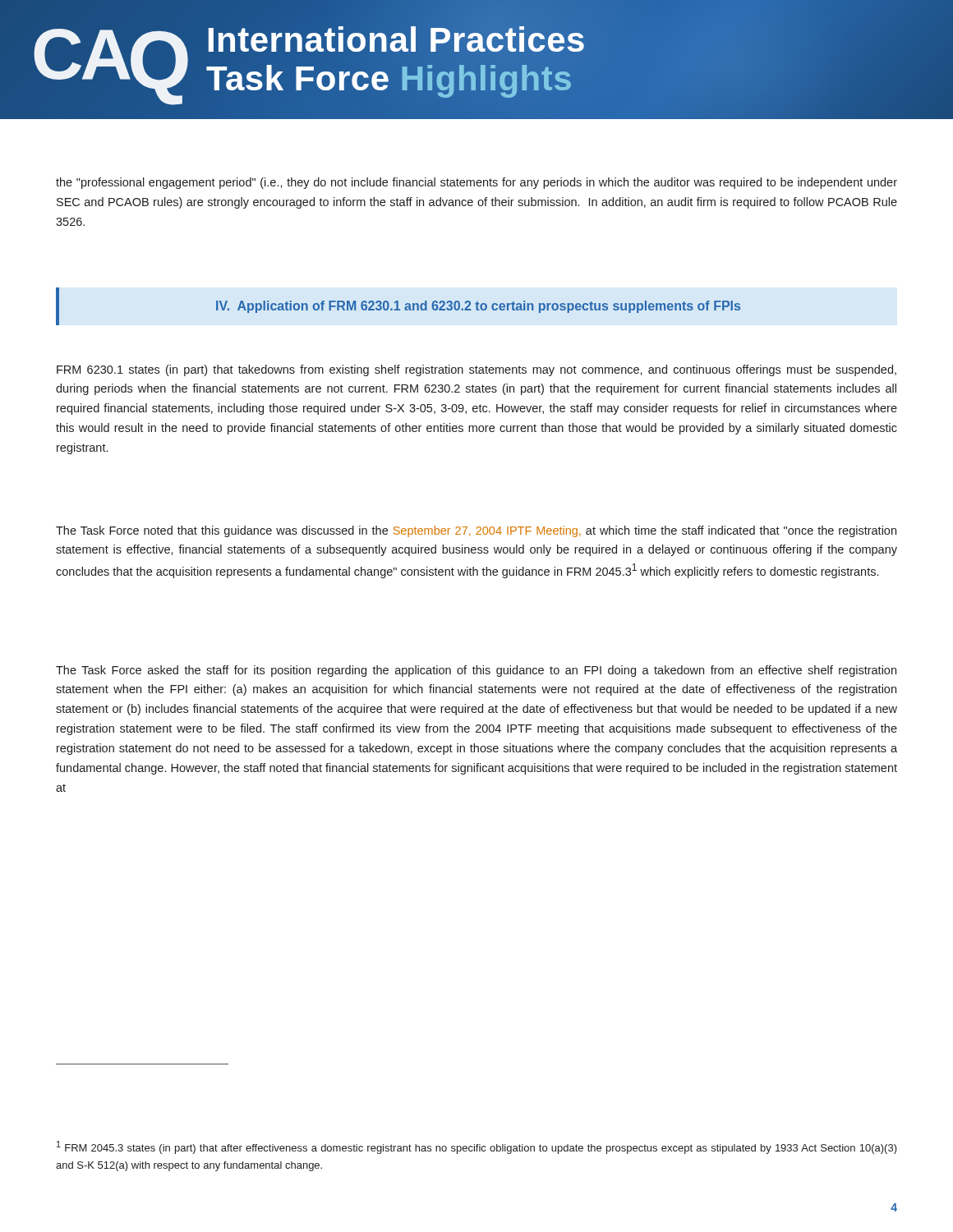Point to the text block starting "1 FRM 2045.3"
This screenshot has height=1232, width=953.
point(476,1156)
